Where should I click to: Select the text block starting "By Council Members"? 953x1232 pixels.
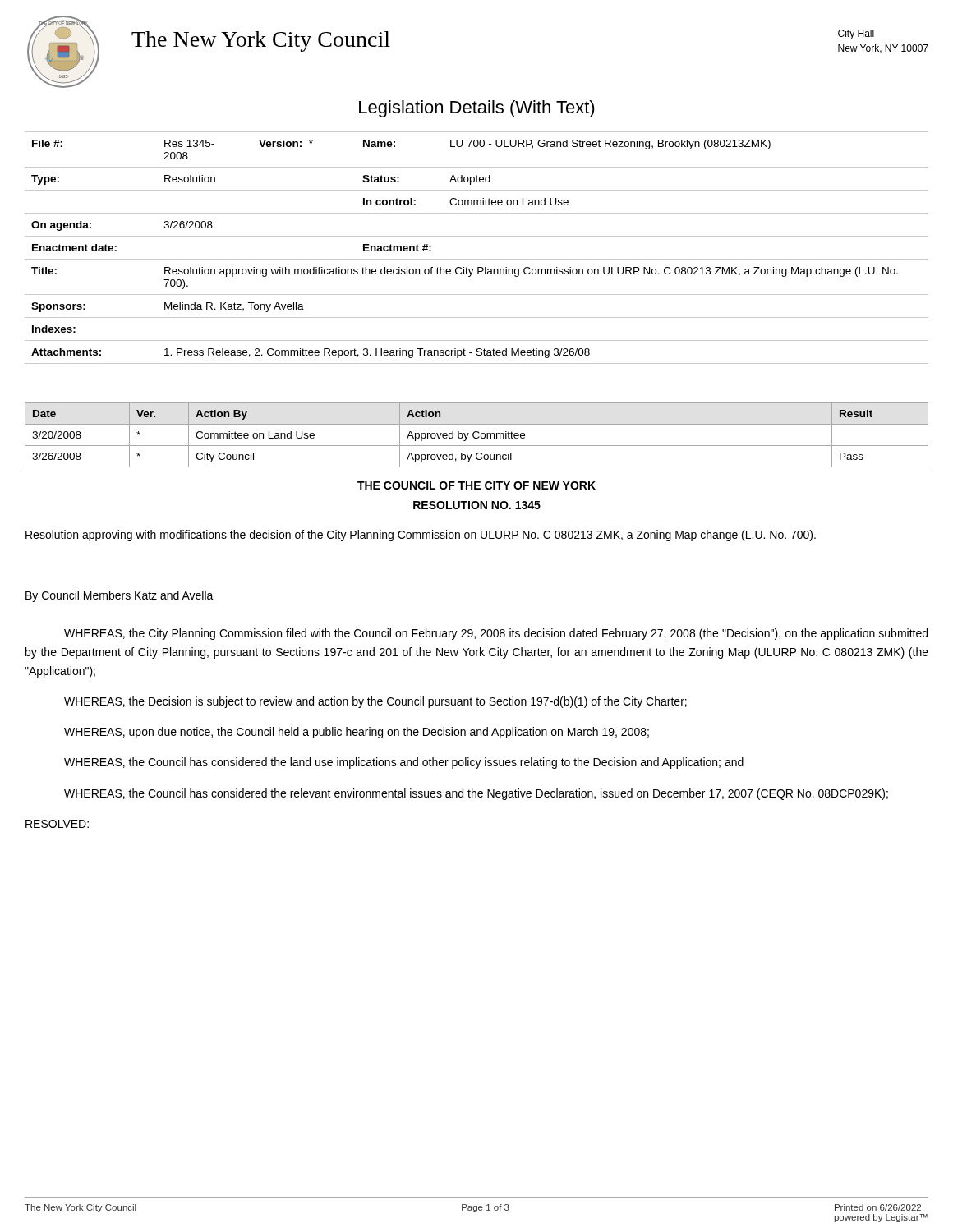(119, 595)
